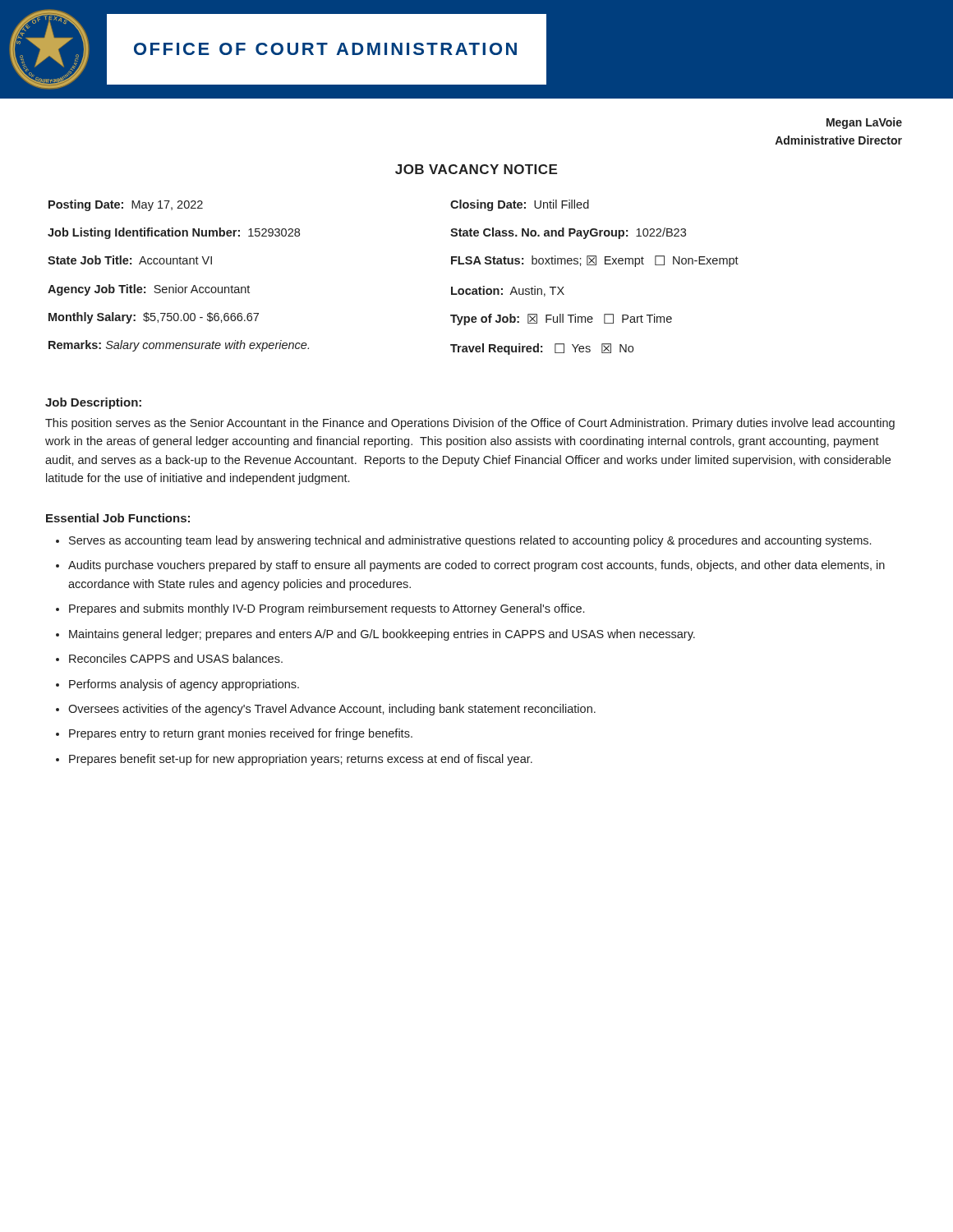The width and height of the screenshot is (953, 1232).
Task: Click on the element starting "Closing Date: Until Filled"
Action: pyautogui.click(x=520, y=204)
